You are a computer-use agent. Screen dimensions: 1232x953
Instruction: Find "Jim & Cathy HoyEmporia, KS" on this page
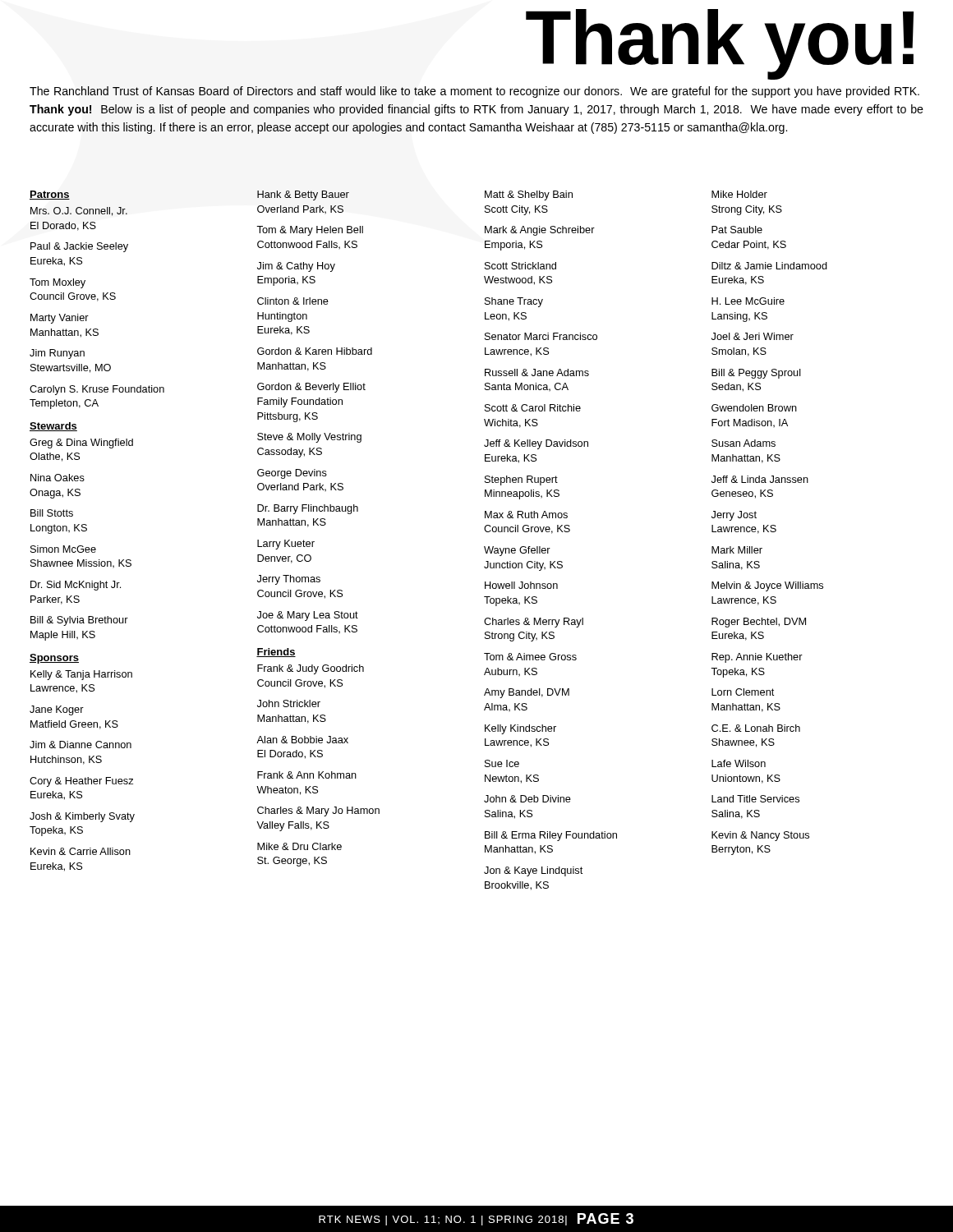[296, 267]
